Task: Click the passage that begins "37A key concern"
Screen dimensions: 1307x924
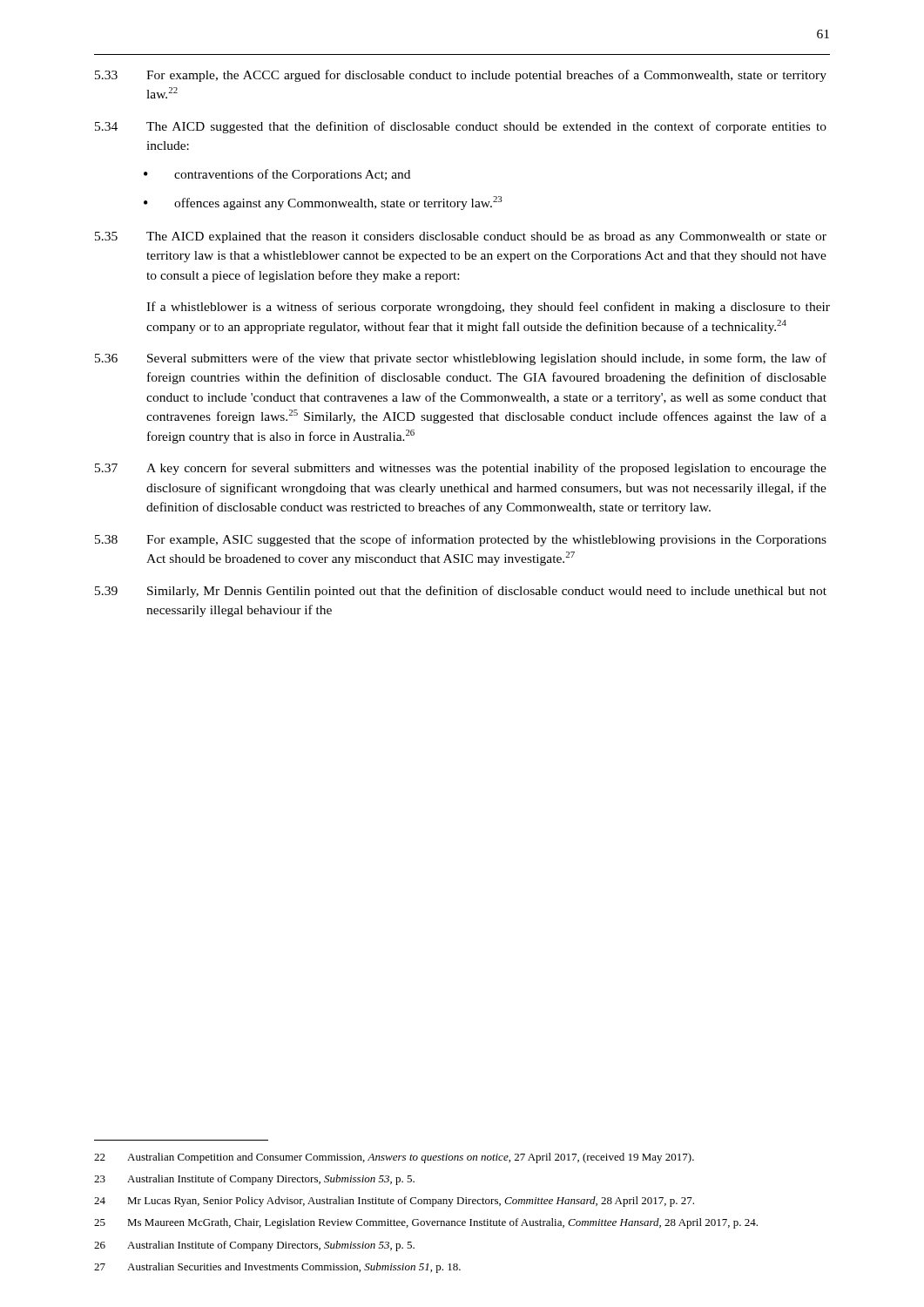Action: 460,488
